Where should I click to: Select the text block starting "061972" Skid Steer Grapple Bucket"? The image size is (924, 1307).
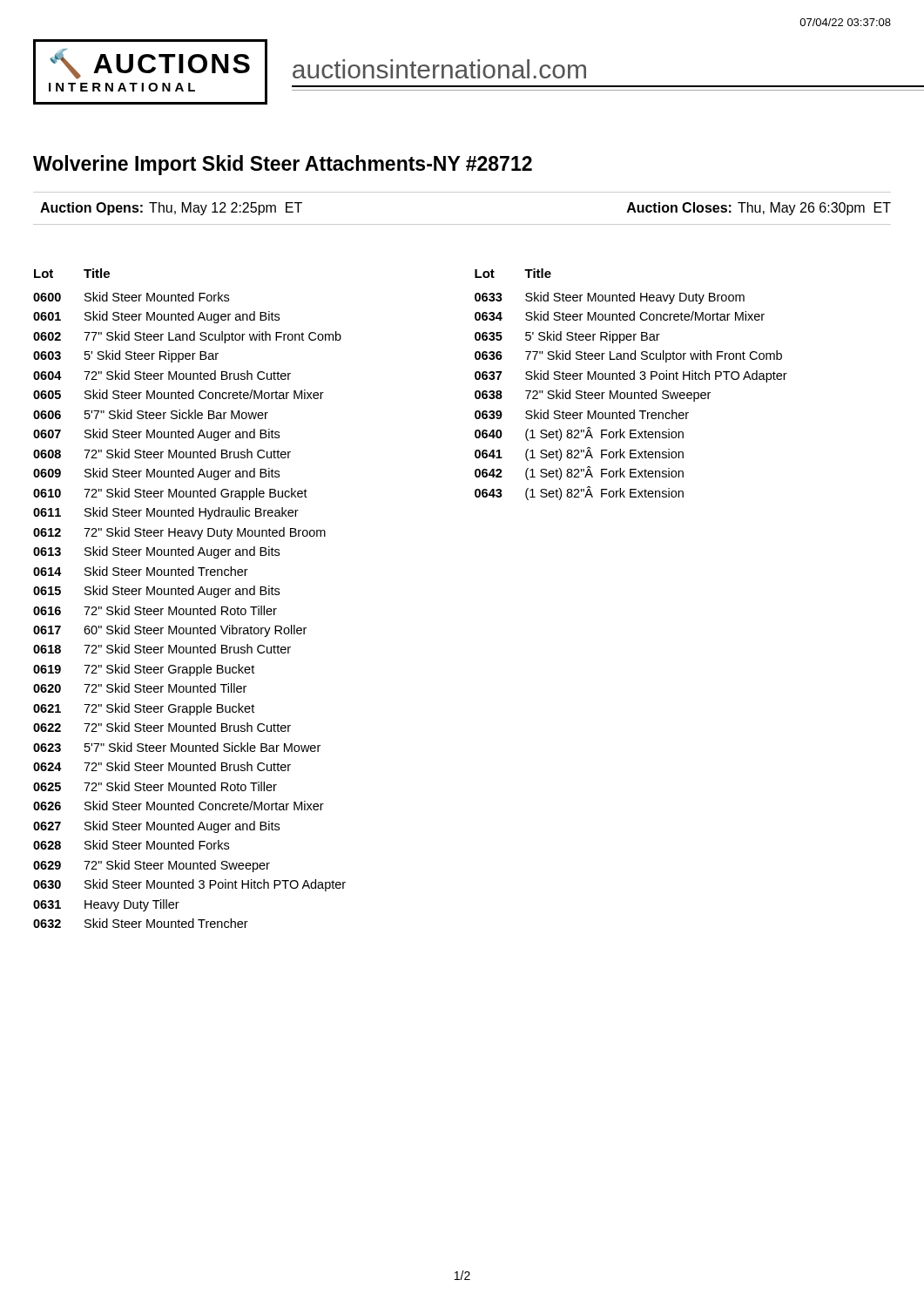[x=241, y=669]
